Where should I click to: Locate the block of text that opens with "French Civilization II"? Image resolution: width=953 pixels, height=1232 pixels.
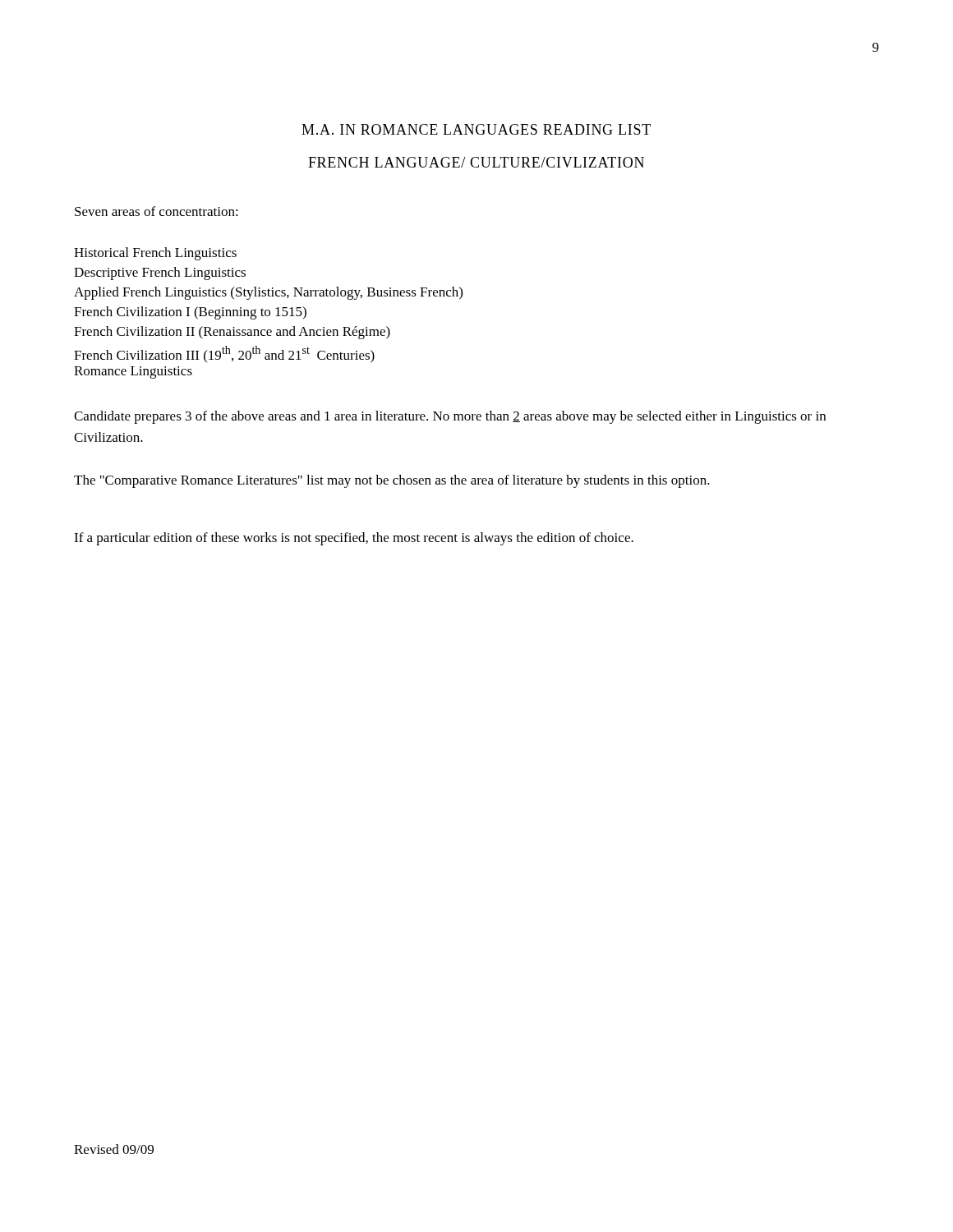pos(232,331)
